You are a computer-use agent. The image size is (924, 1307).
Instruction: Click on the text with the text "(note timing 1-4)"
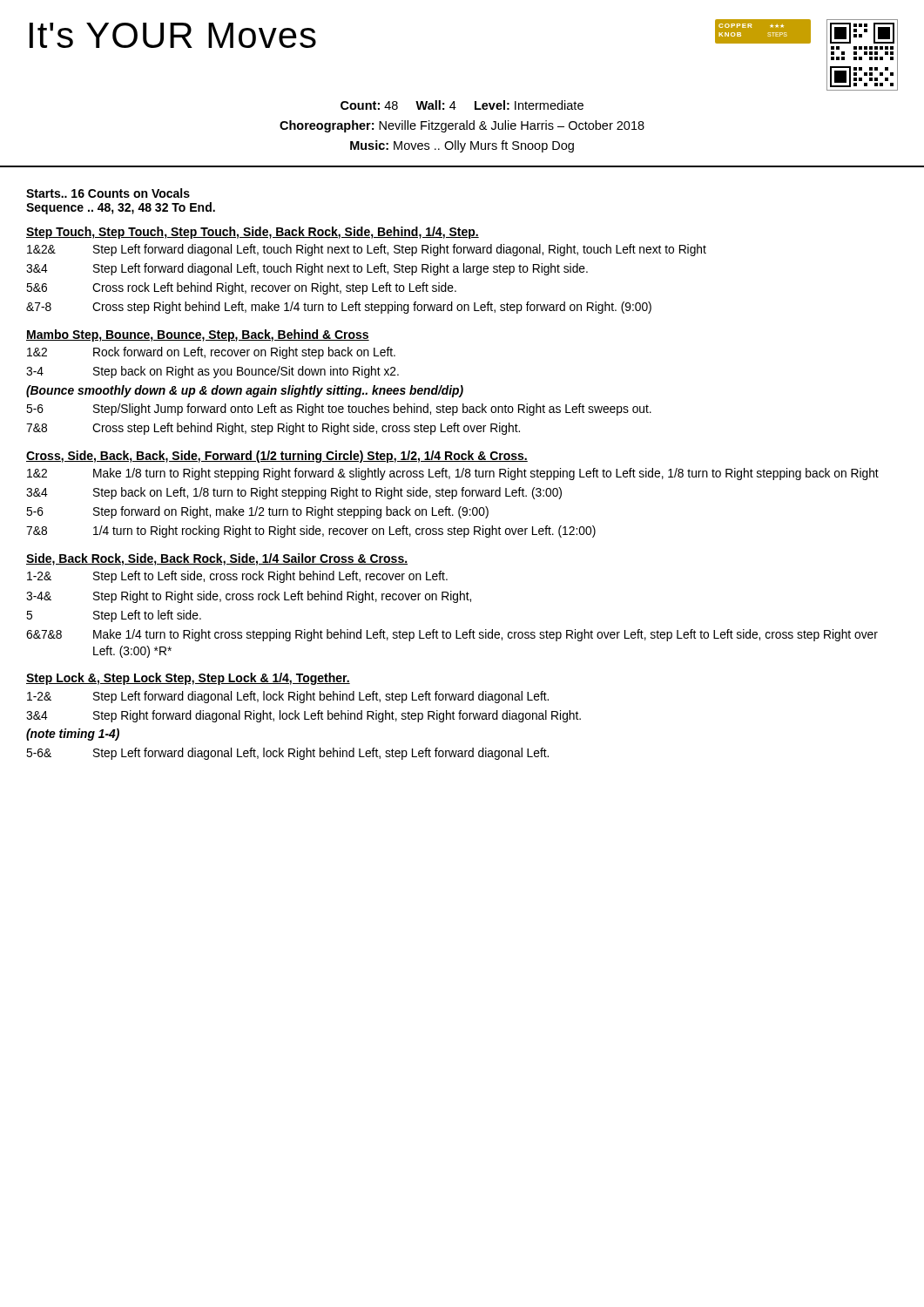[73, 734]
